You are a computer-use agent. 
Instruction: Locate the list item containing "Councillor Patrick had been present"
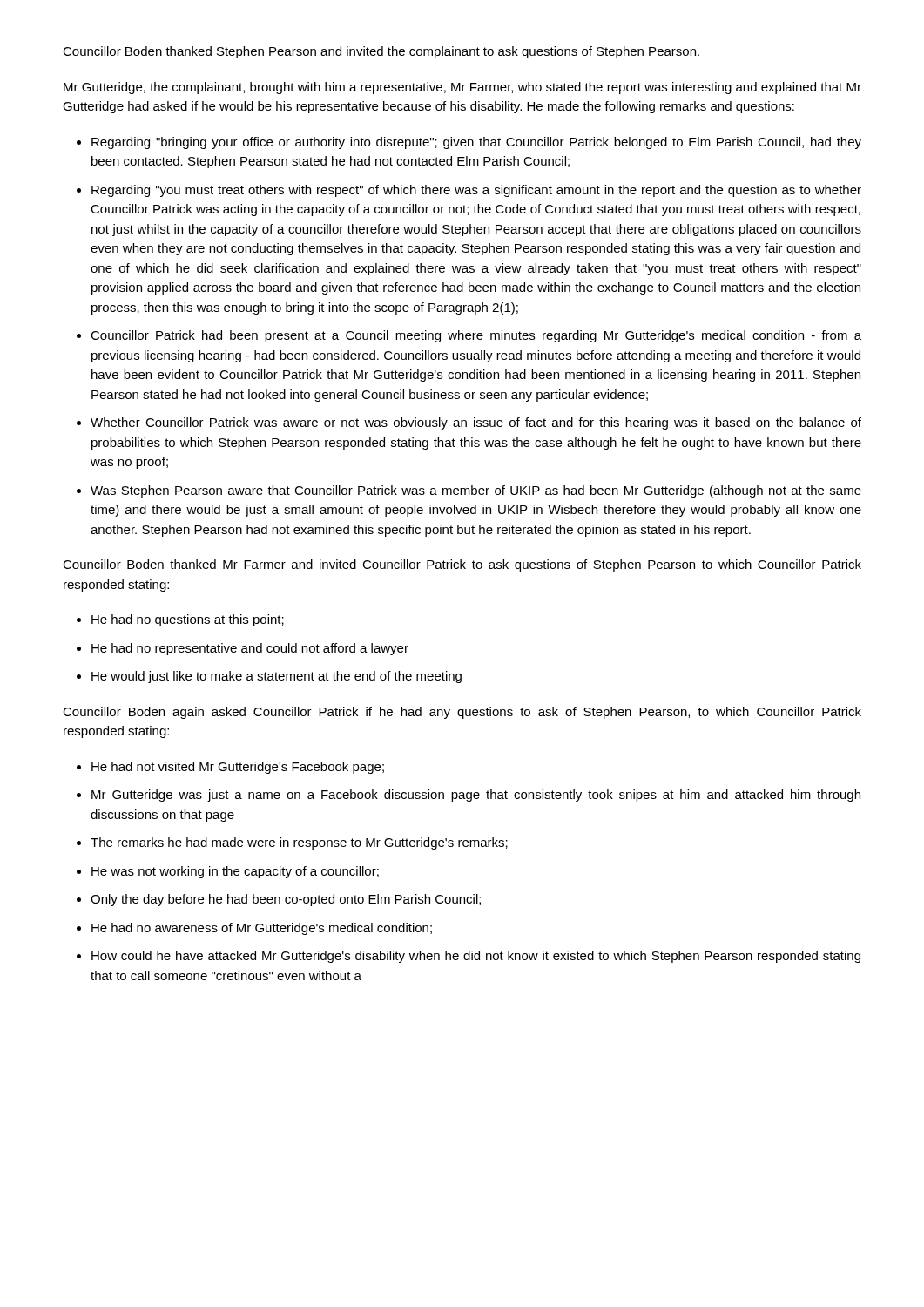click(476, 364)
